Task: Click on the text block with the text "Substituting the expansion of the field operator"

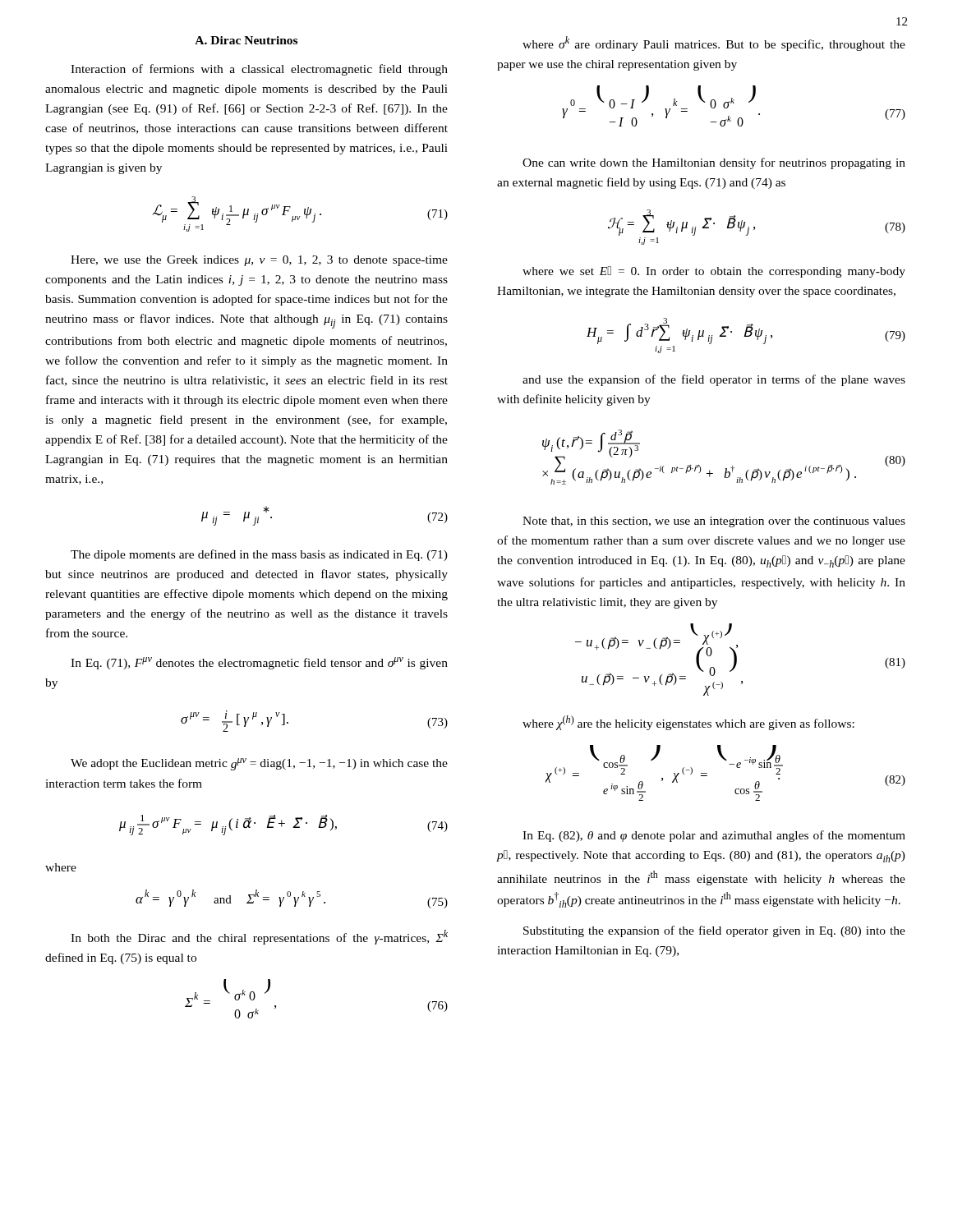Action: coord(701,940)
